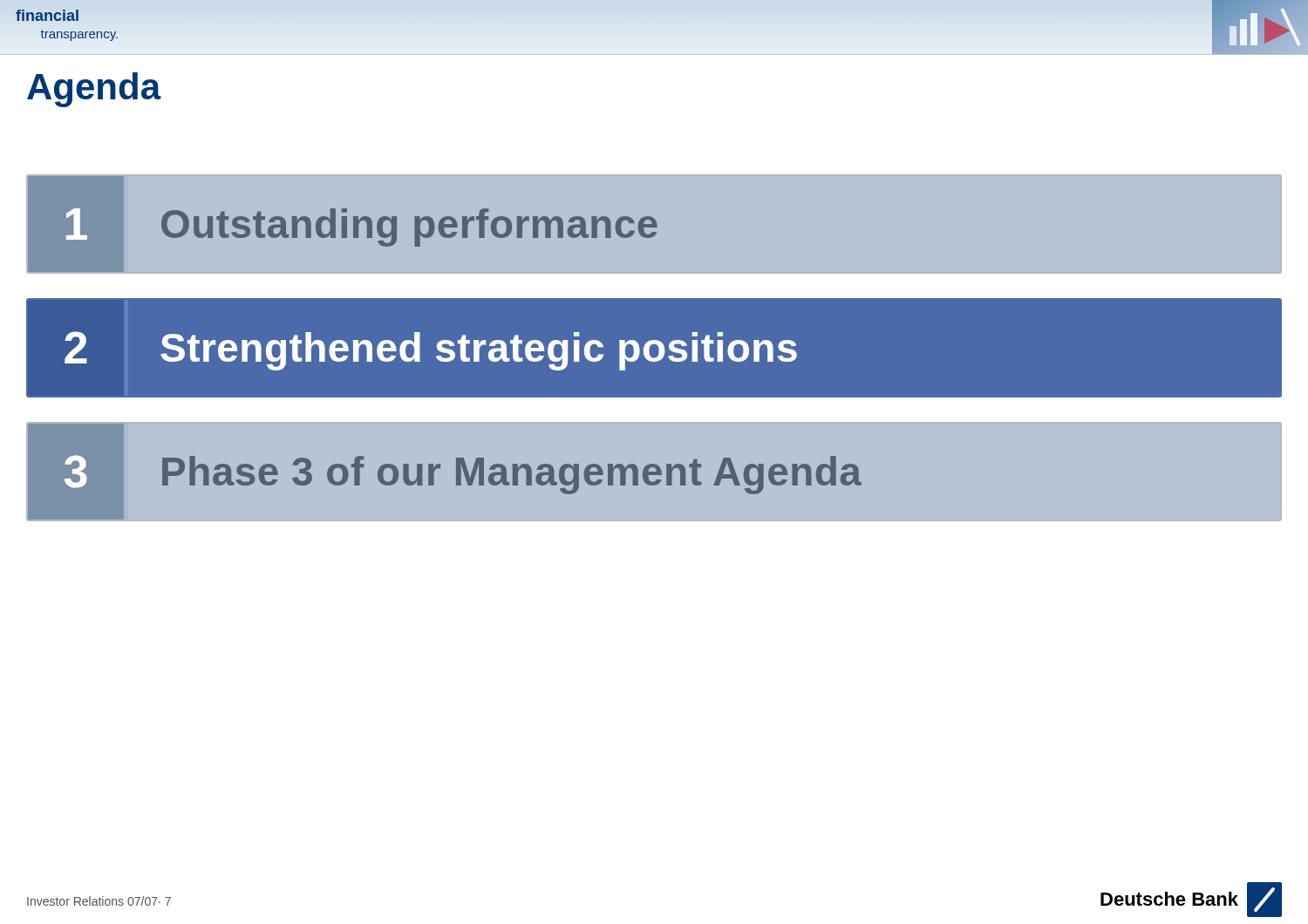
Task: Select the element starting "2 Strengthened strategic positions"
Action: coord(654,348)
